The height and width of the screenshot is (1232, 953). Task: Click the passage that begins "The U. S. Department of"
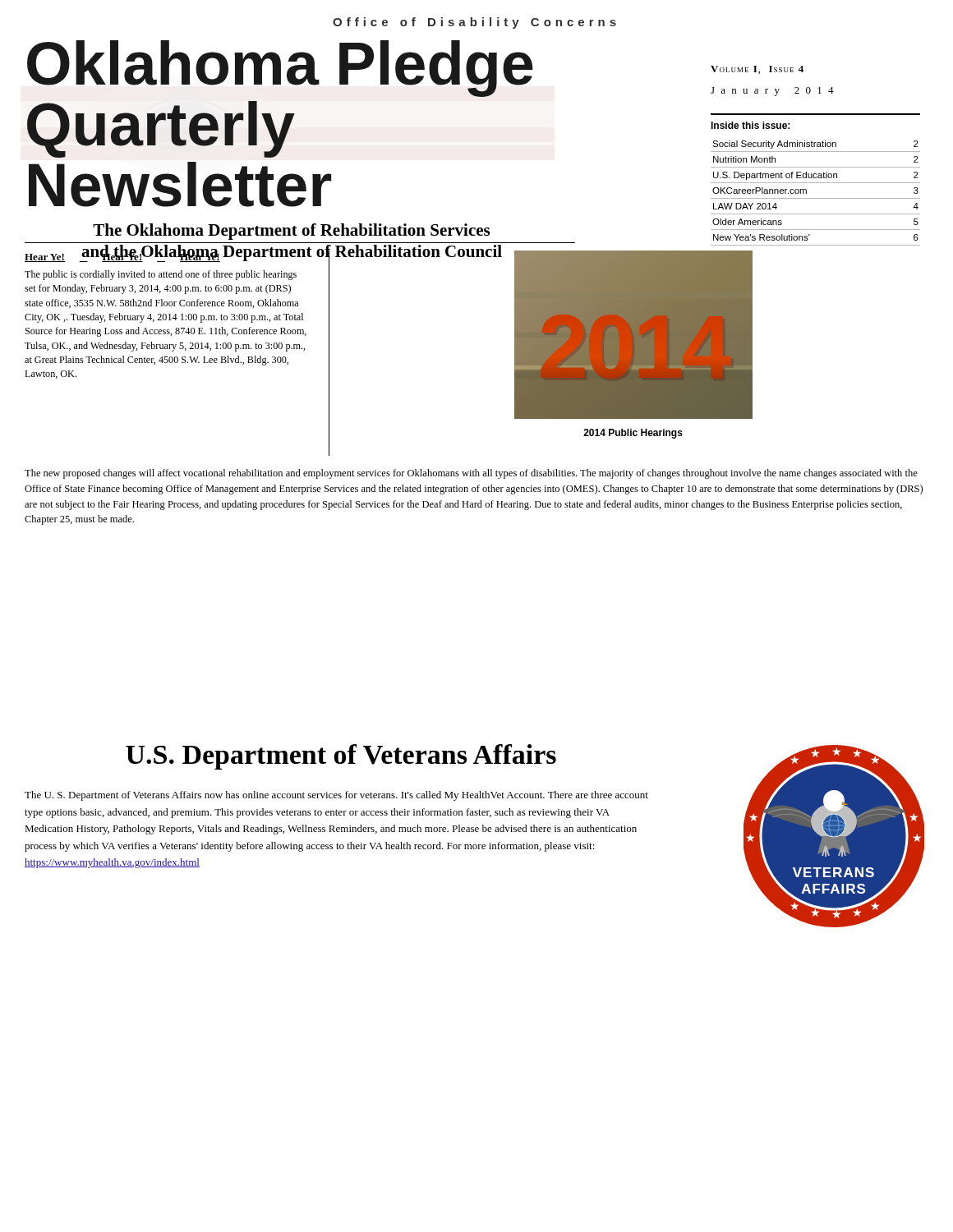point(336,828)
